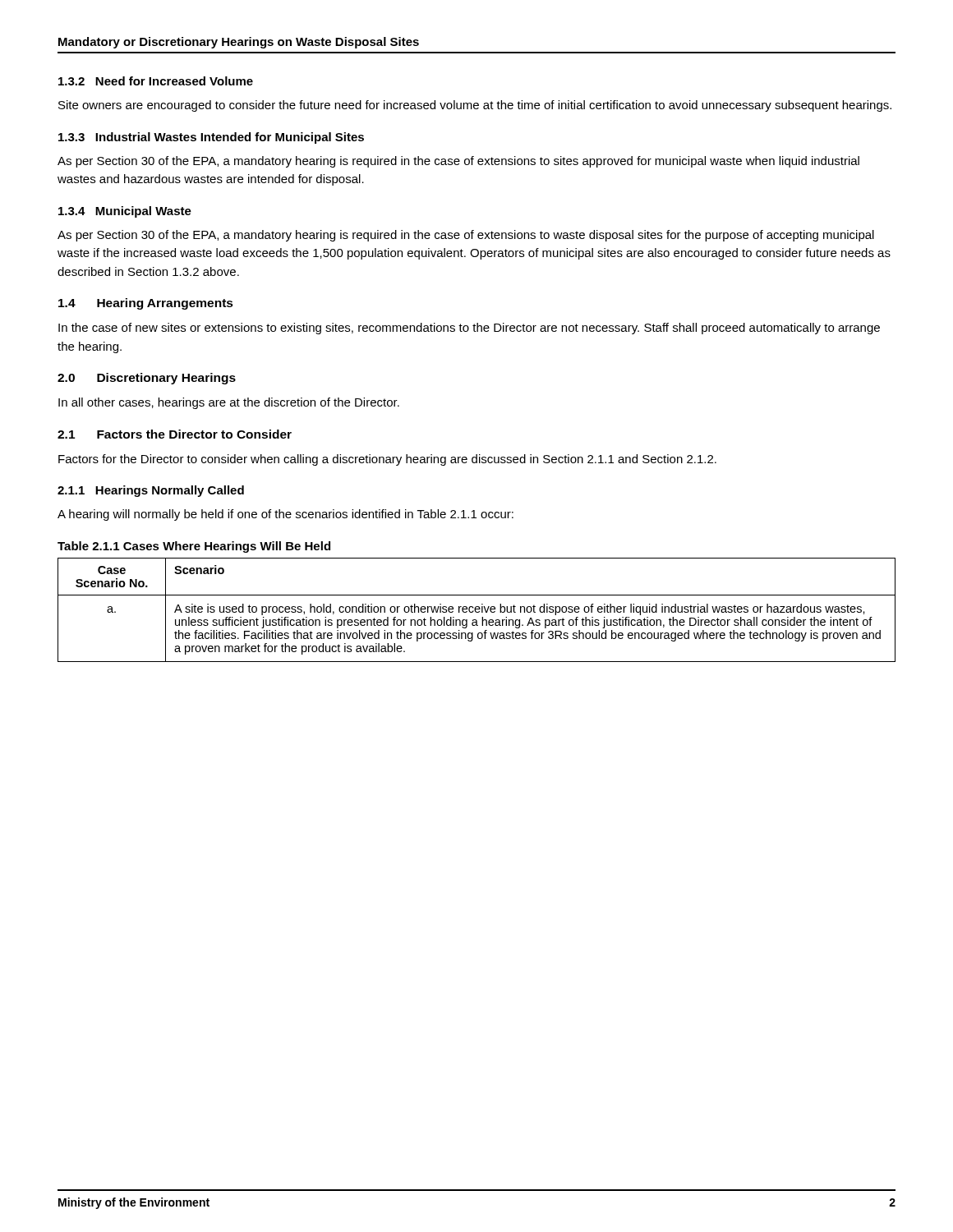The image size is (953, 1232).
Task: Point to "1.3.4 Municipal Waste"
Action: point(124,210)
